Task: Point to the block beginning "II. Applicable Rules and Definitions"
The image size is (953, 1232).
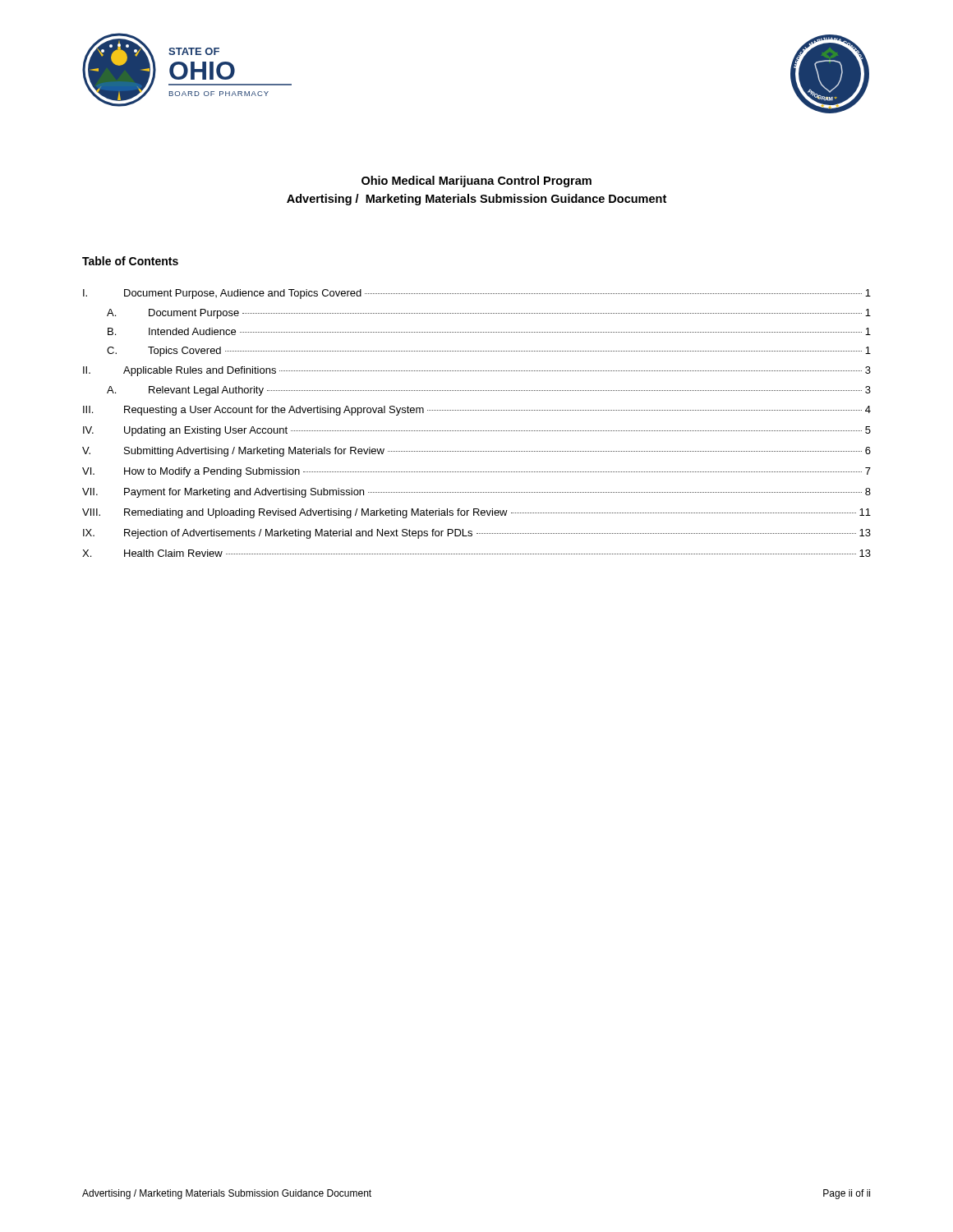Action: tap(476, 370)
